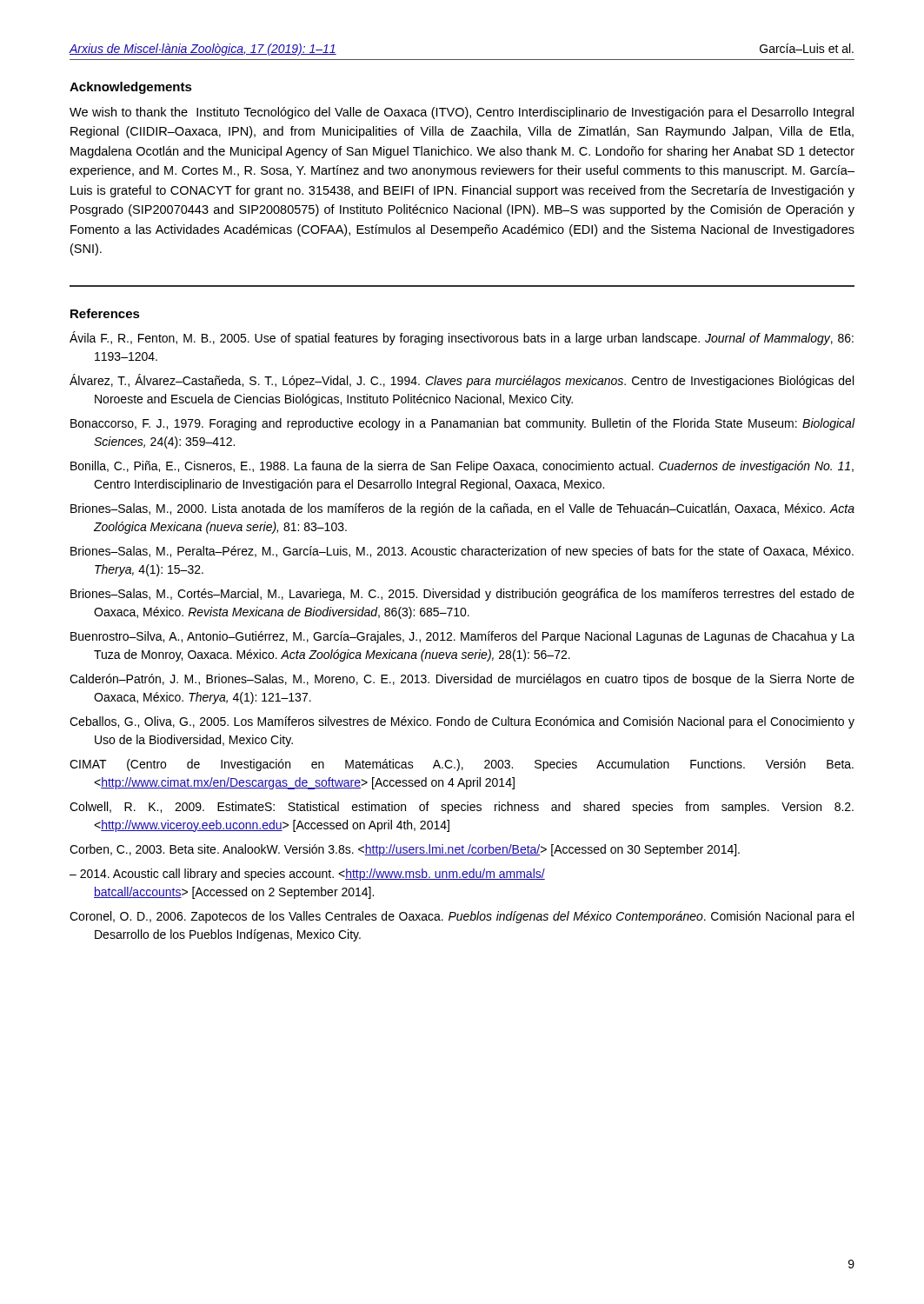Locate the list item that says "Briones–Salas, M., Cortés–Marcial, M.,"
Image resolution: width=924 pixels, height=1304 pixels.
click(462, 603)
